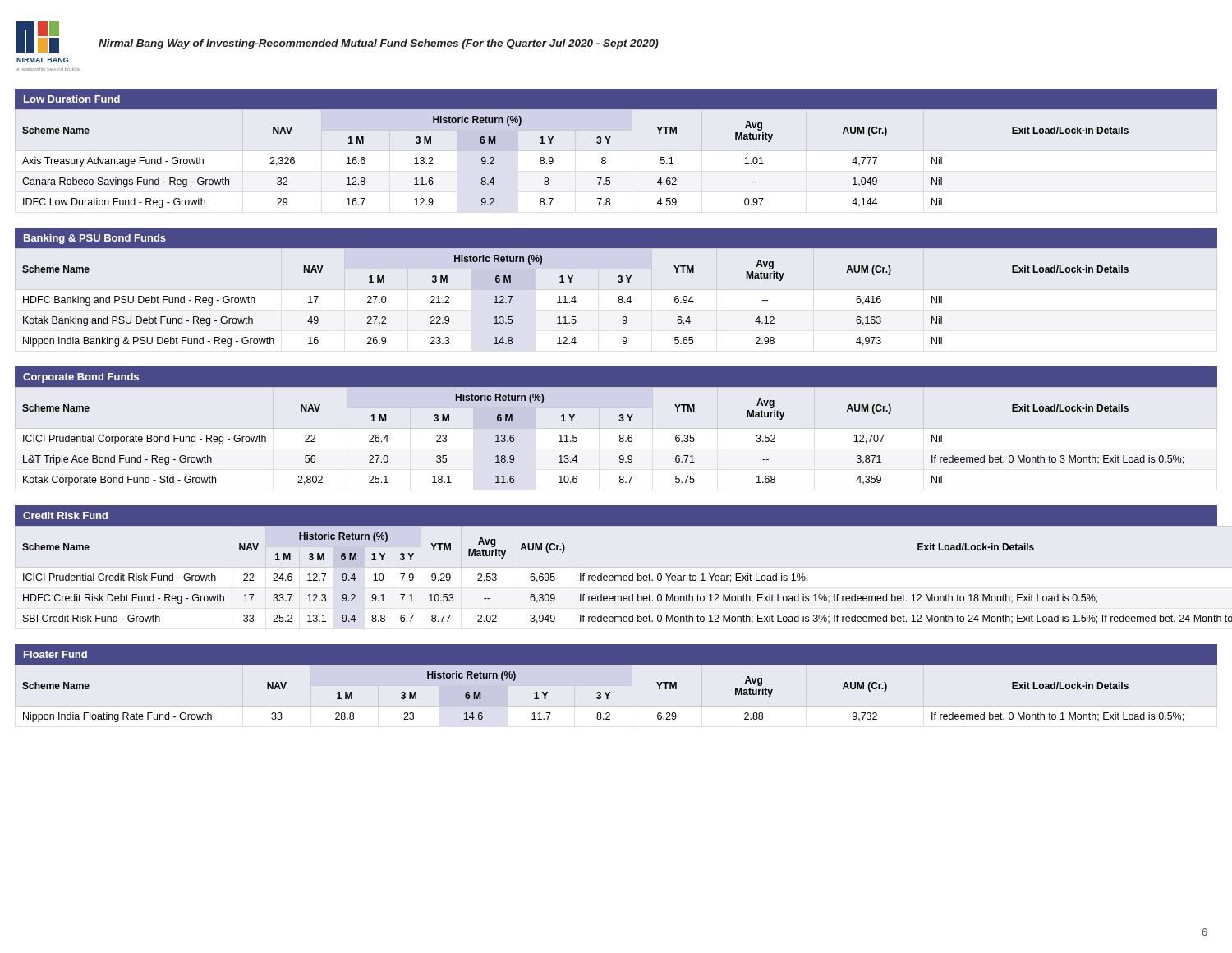Click where it says "Credit Risk Fund"

tap(616, 516)
